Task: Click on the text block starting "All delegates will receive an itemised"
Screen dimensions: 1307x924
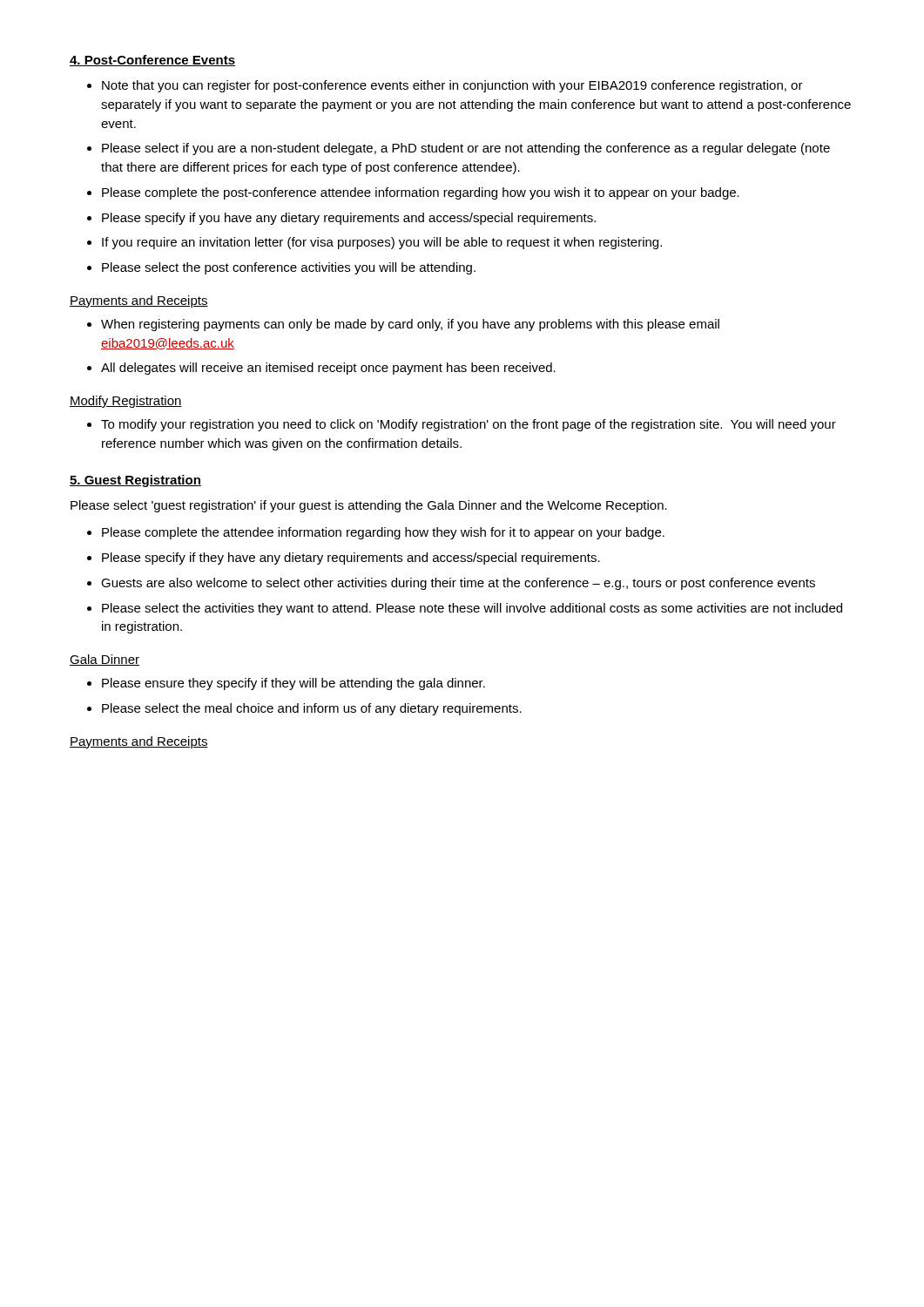Action: coord(329,367)
